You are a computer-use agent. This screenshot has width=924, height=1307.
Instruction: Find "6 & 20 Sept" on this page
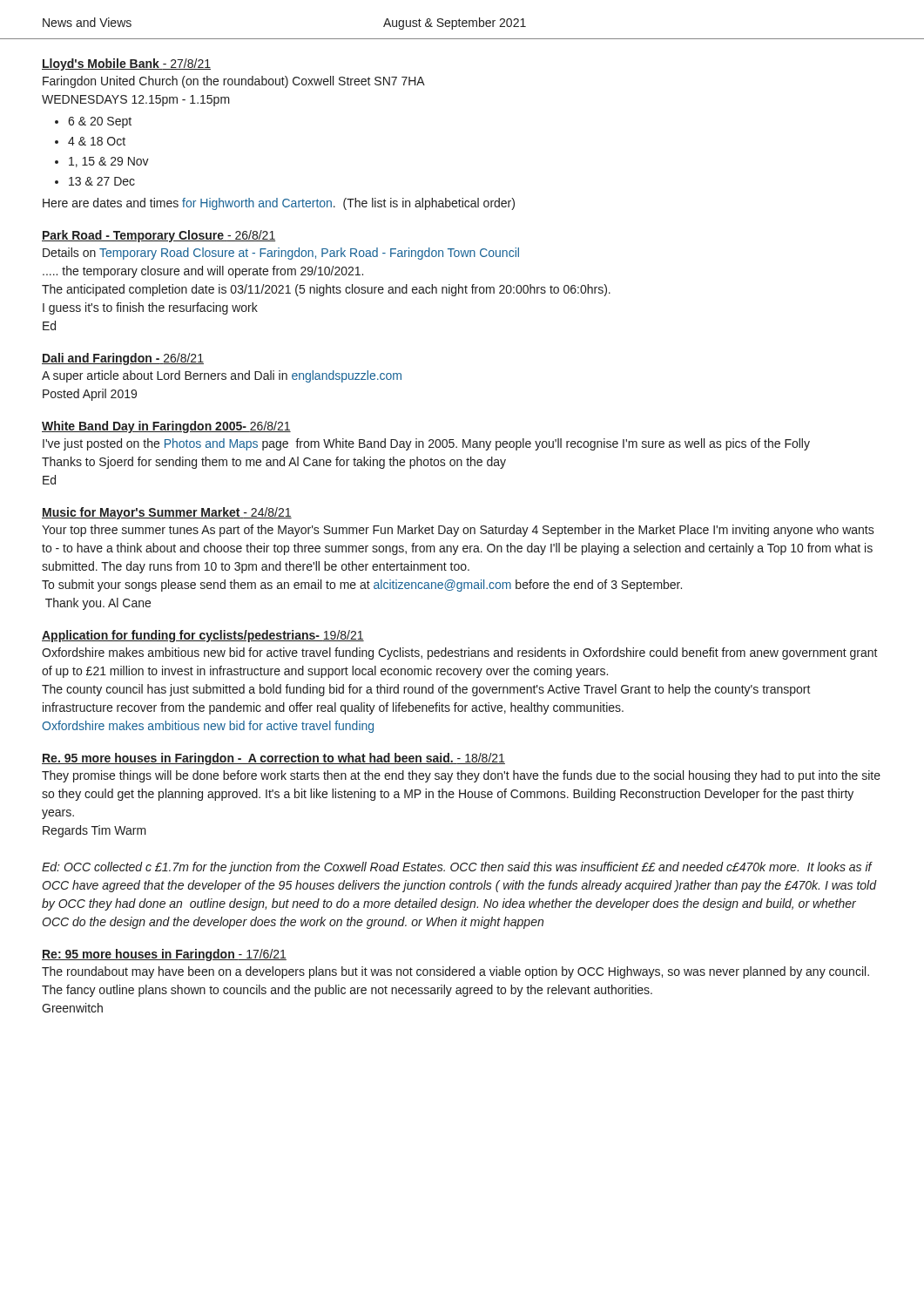coord(100,121)
